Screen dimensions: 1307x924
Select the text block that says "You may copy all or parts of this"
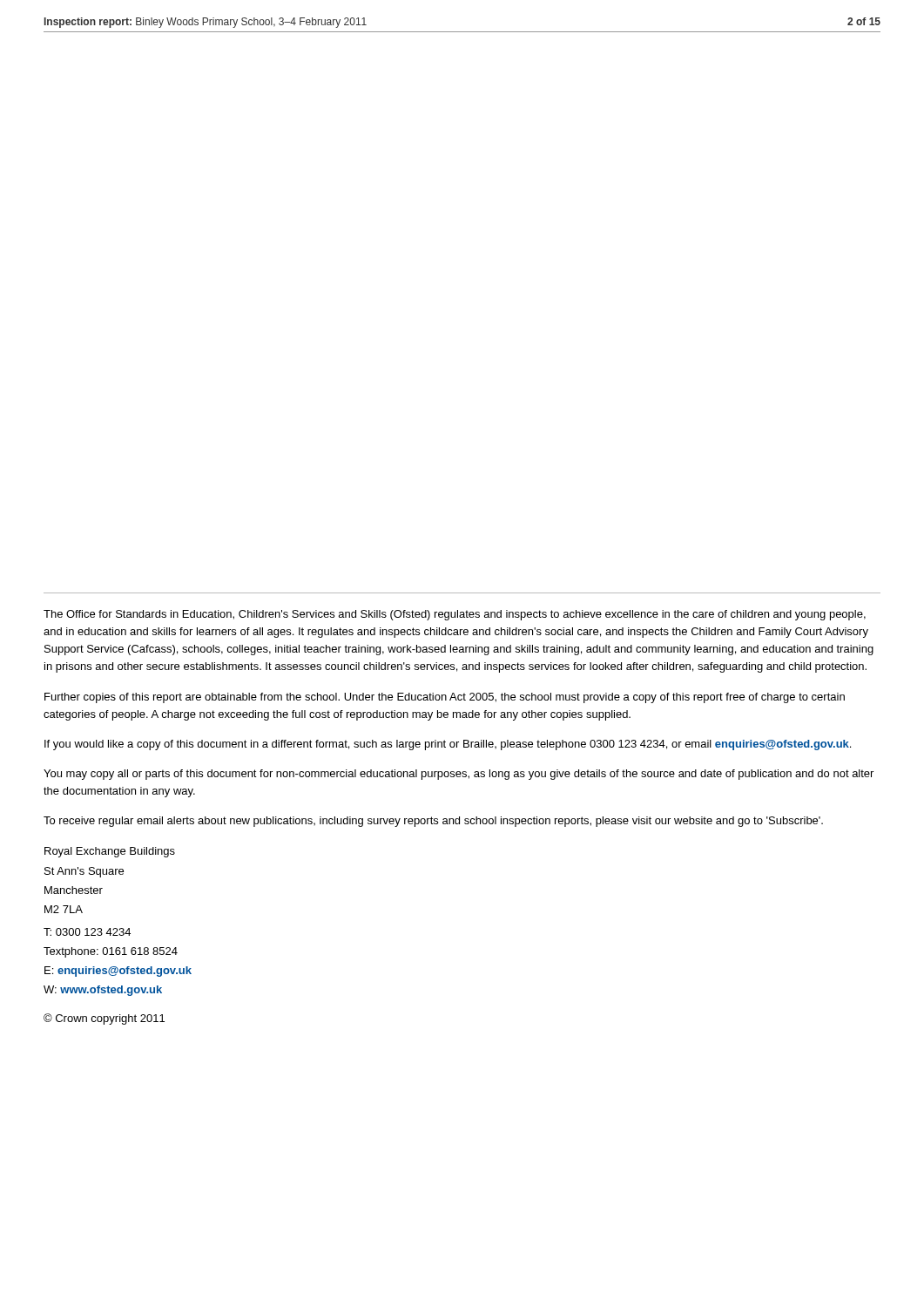click(459, 782)
